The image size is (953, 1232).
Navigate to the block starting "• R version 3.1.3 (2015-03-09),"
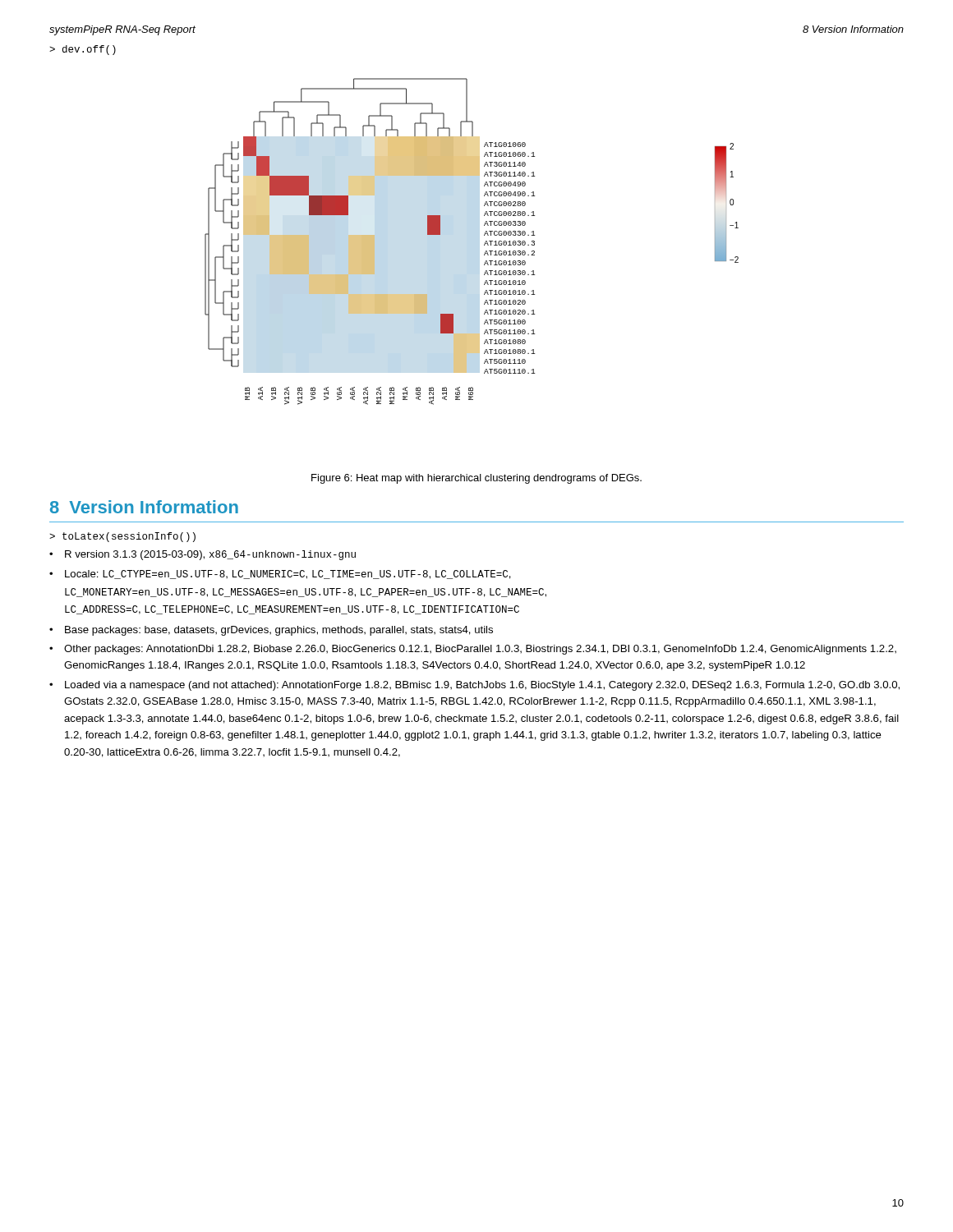point(203,555)
